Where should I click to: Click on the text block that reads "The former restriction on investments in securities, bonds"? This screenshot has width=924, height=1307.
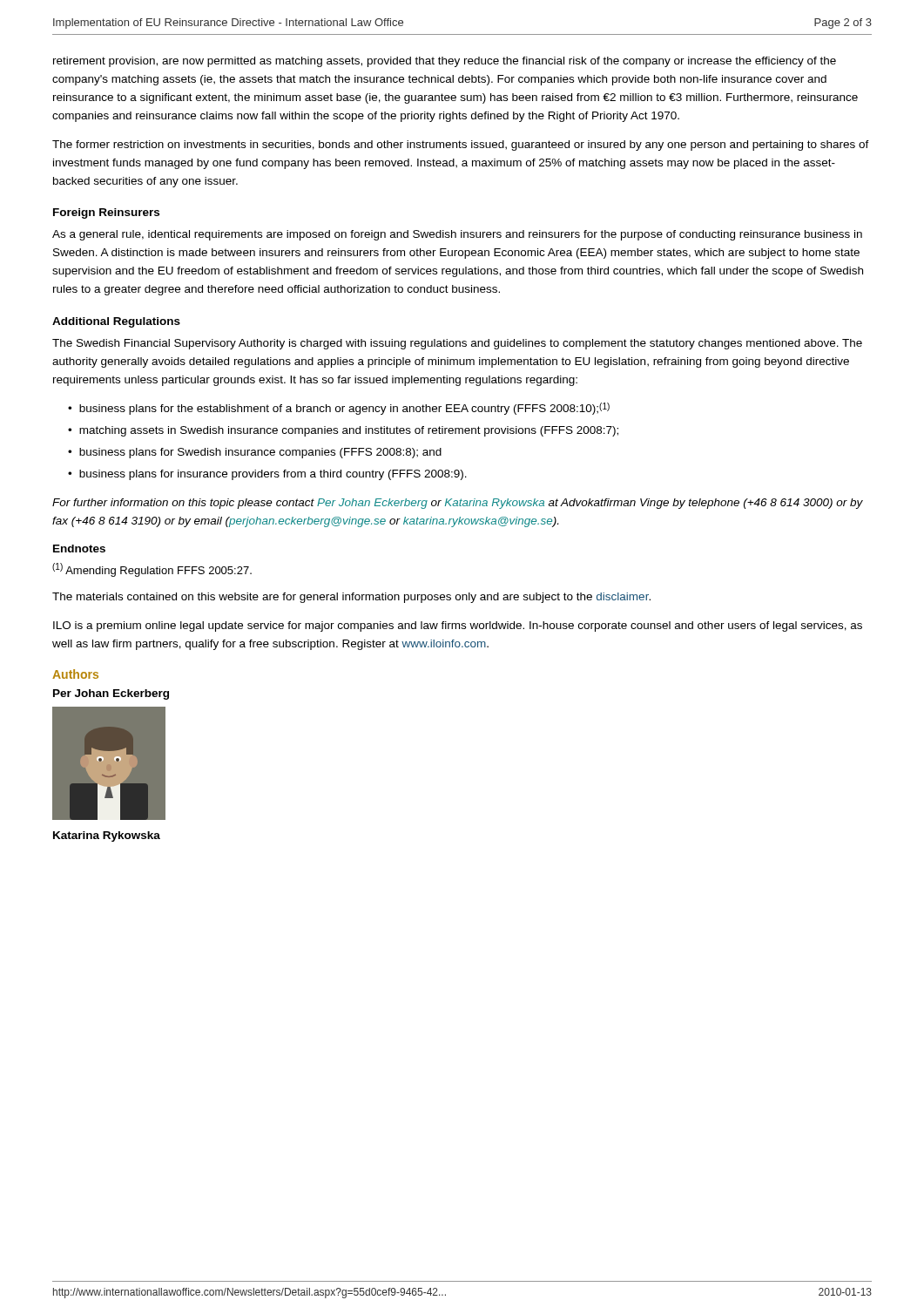[x=460, y=162]
